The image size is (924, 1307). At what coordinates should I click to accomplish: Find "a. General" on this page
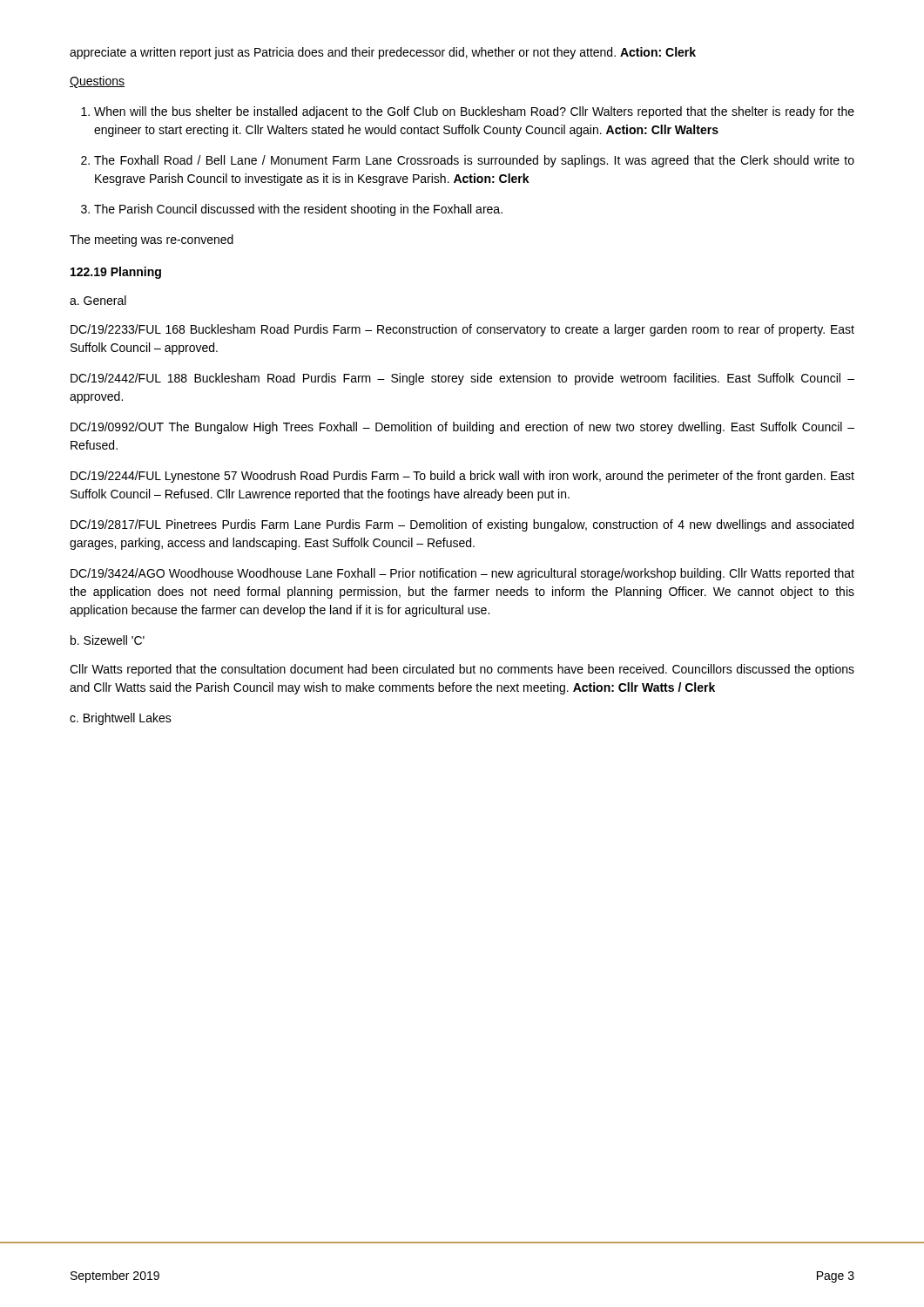pos(98,300)
